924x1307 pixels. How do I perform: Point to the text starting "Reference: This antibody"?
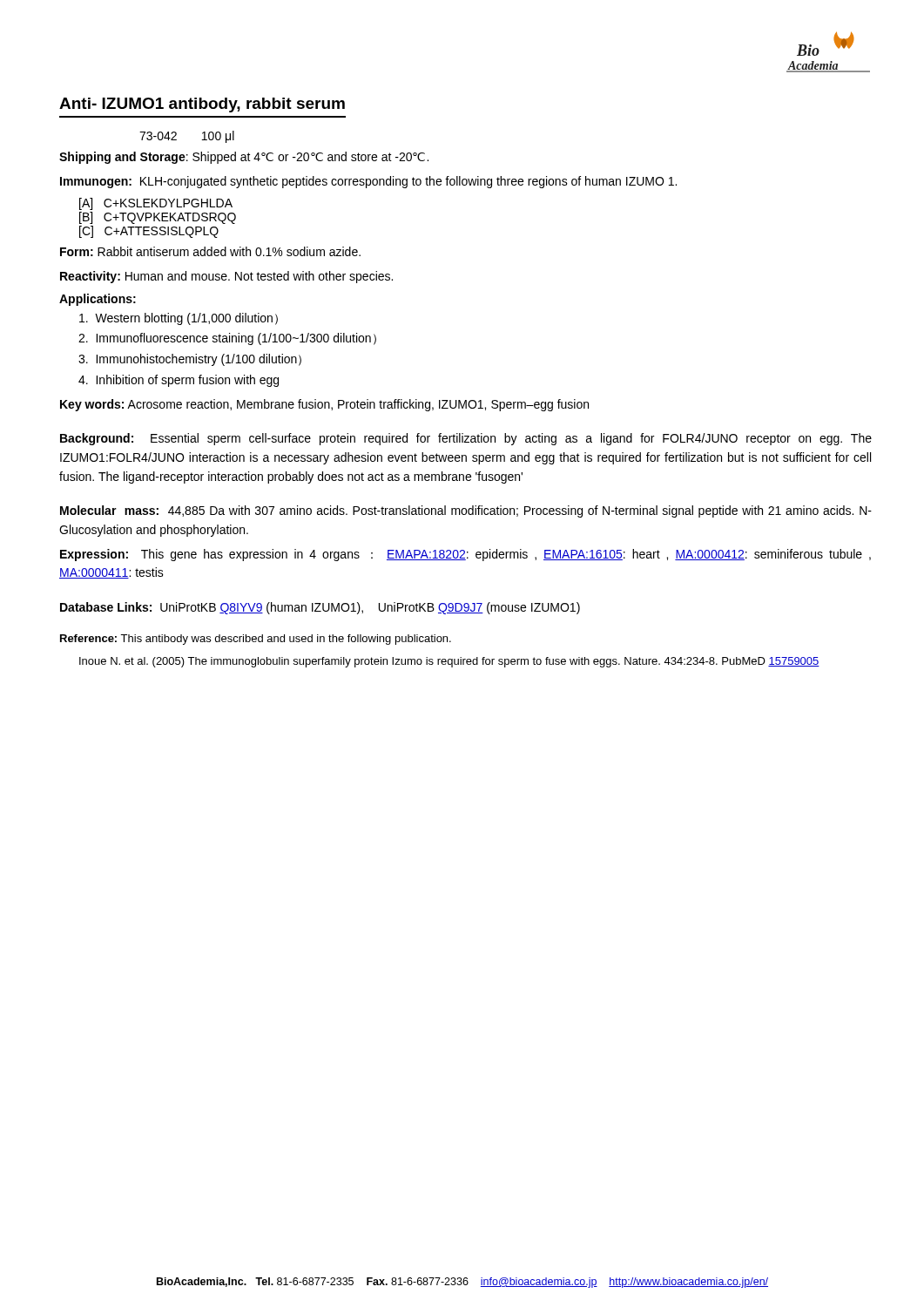point(465,650)
